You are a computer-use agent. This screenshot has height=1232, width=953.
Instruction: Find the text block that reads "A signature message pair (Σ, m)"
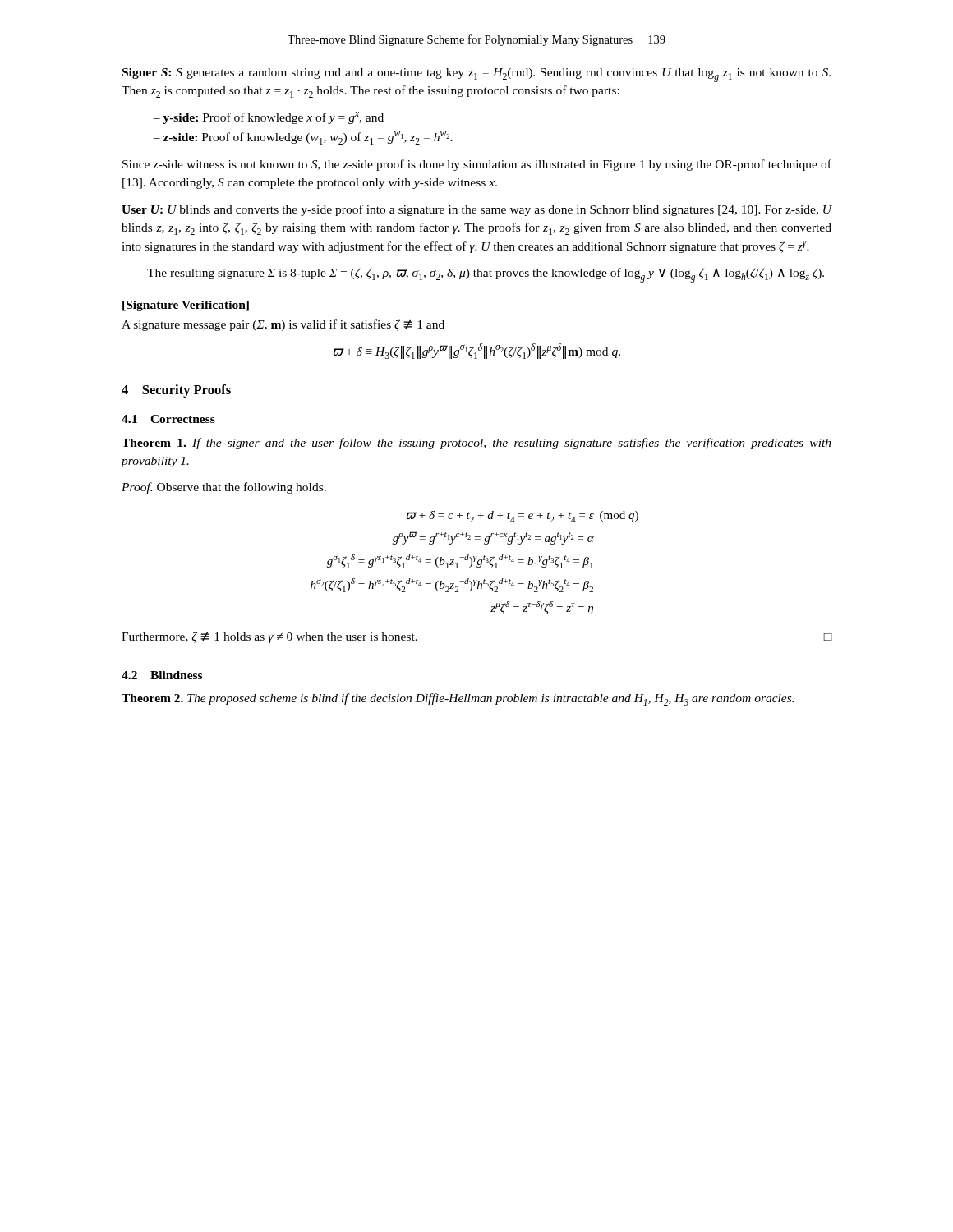283,324
